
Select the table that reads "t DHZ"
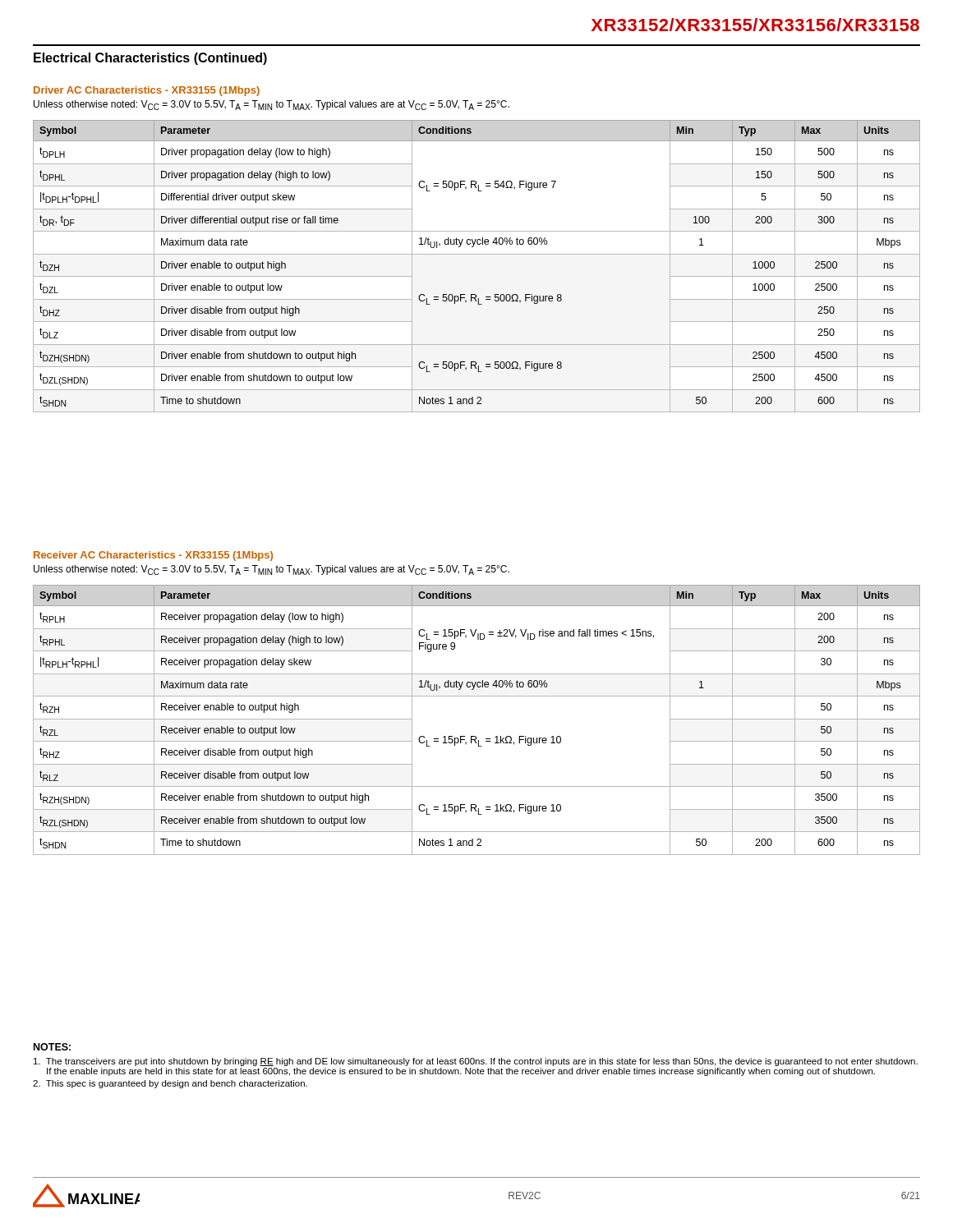click(x=476, y=266)
